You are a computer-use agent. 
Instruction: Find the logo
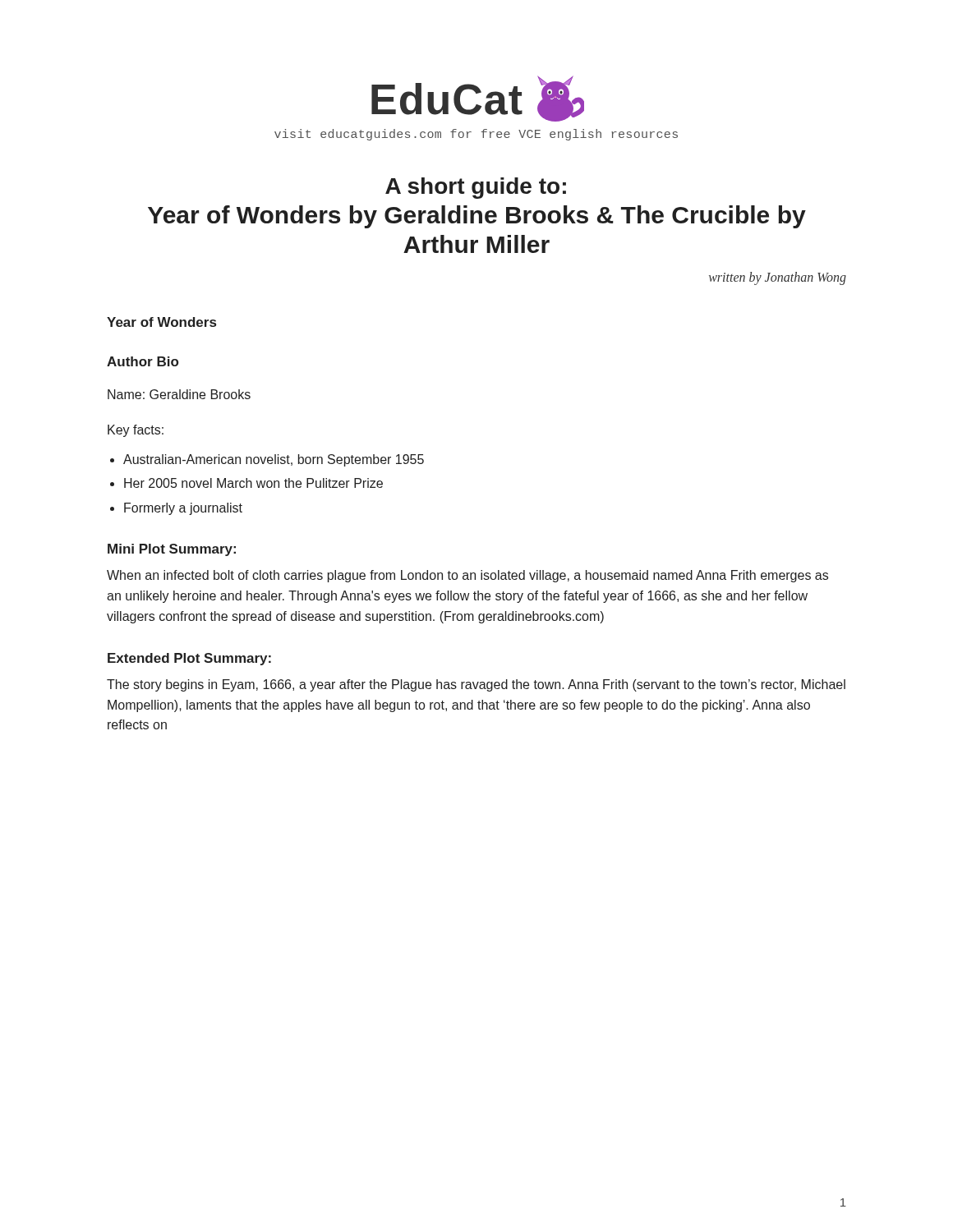tap(476, 99)
